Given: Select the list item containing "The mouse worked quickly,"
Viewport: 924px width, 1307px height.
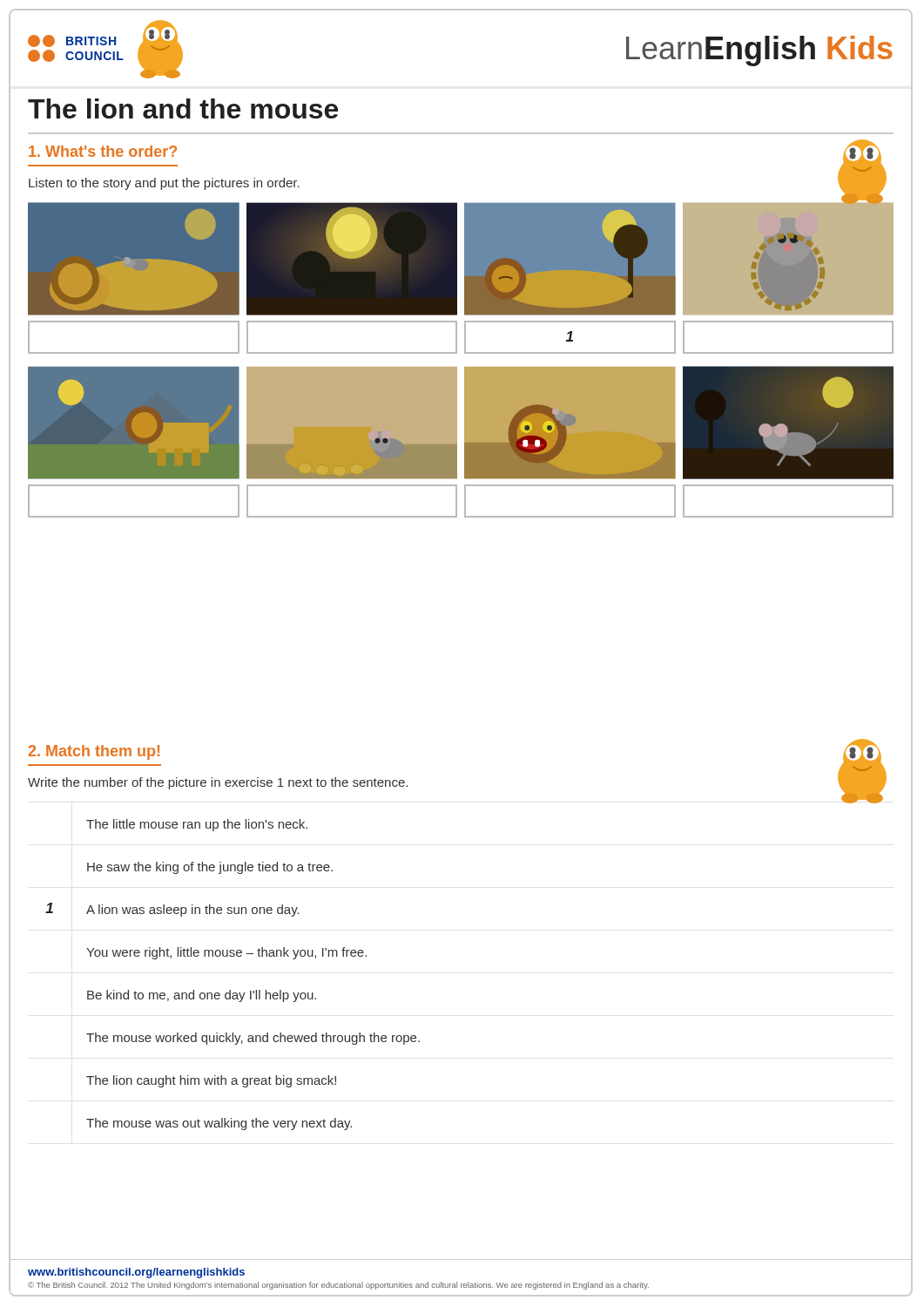Looking at the screenshot, I should pyautogui.click(x=253, y=1039).
